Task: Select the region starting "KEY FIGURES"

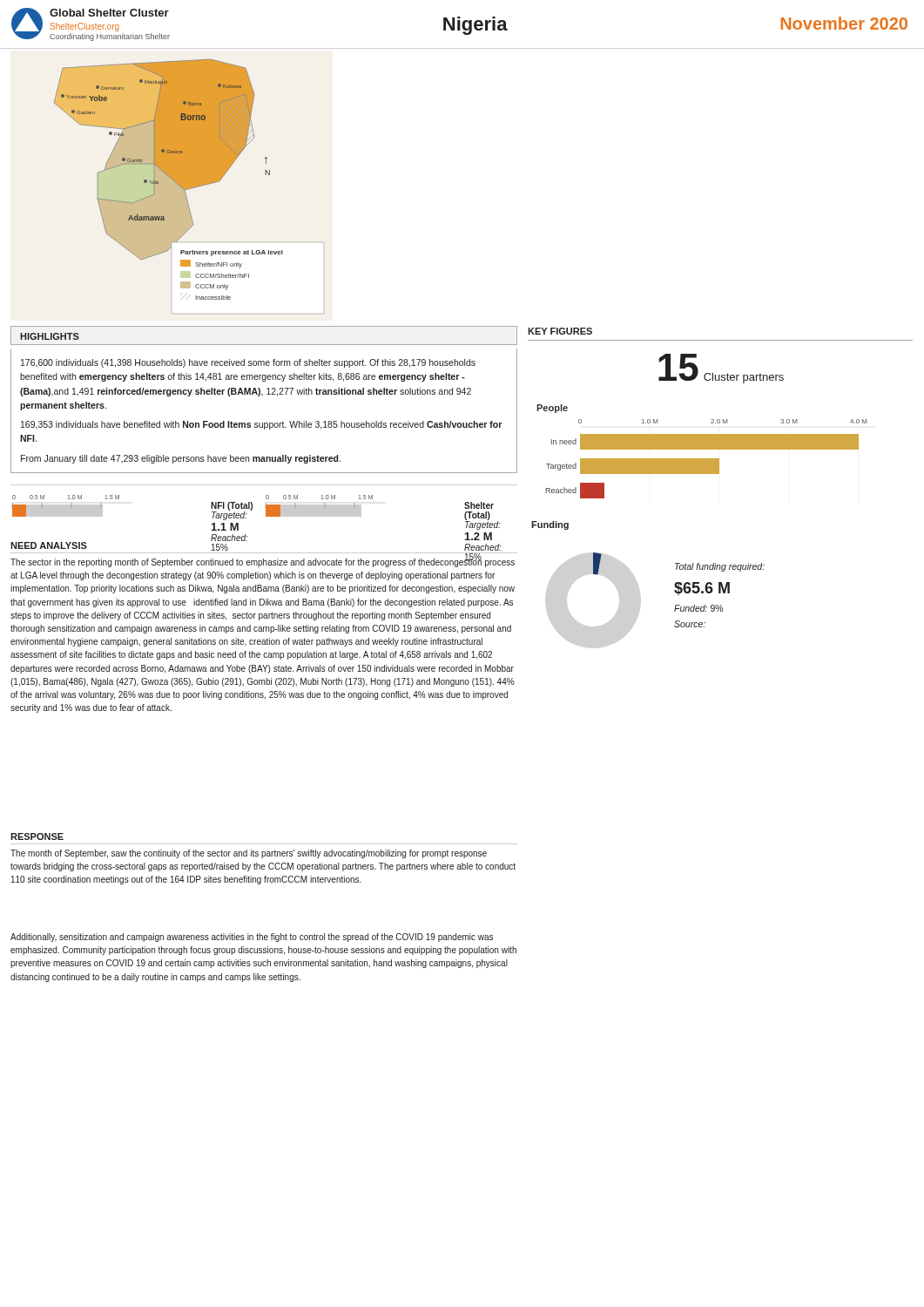Action: tap(560, 331)
